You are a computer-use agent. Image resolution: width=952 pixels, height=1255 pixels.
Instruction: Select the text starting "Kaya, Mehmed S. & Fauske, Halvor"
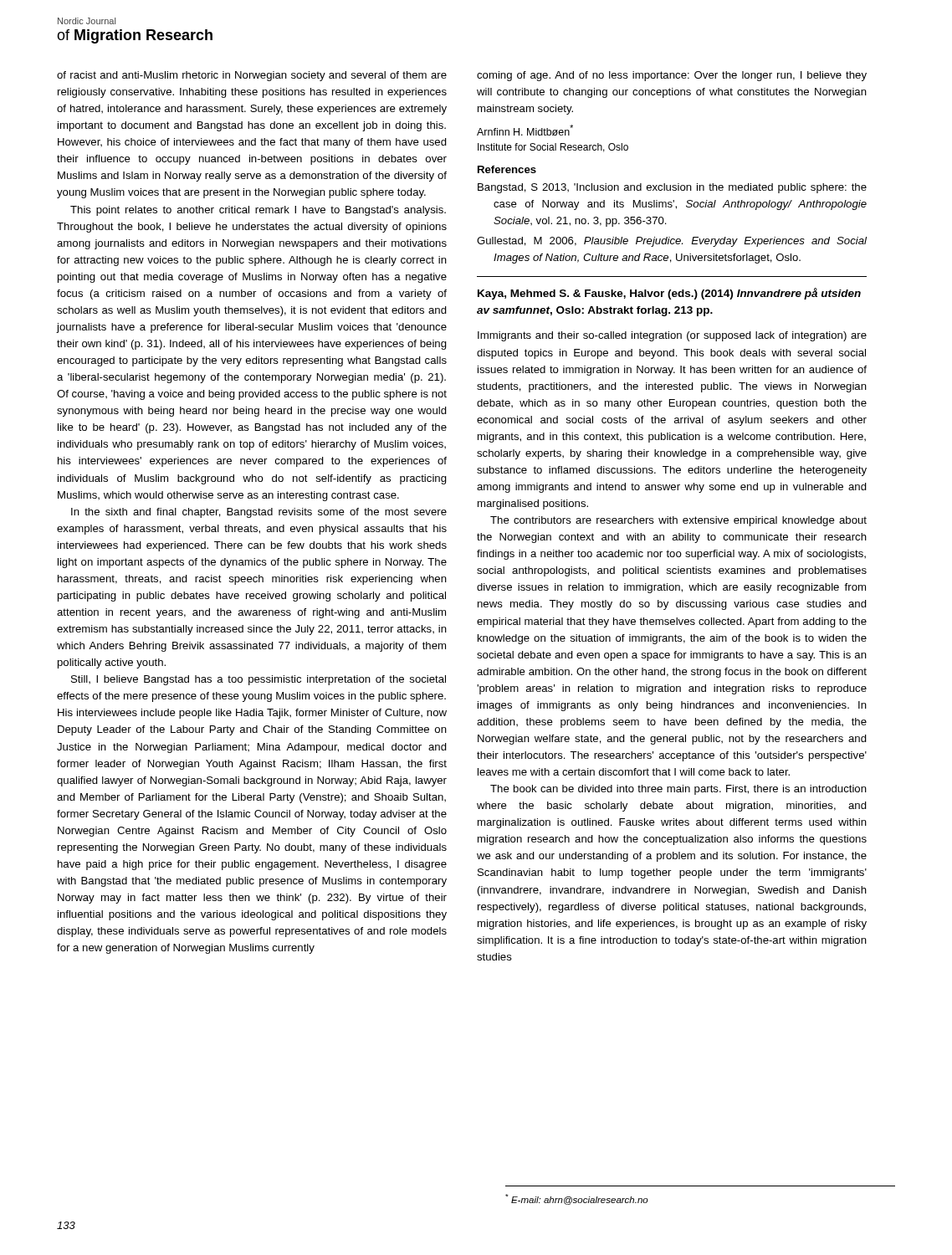(669, 302)
